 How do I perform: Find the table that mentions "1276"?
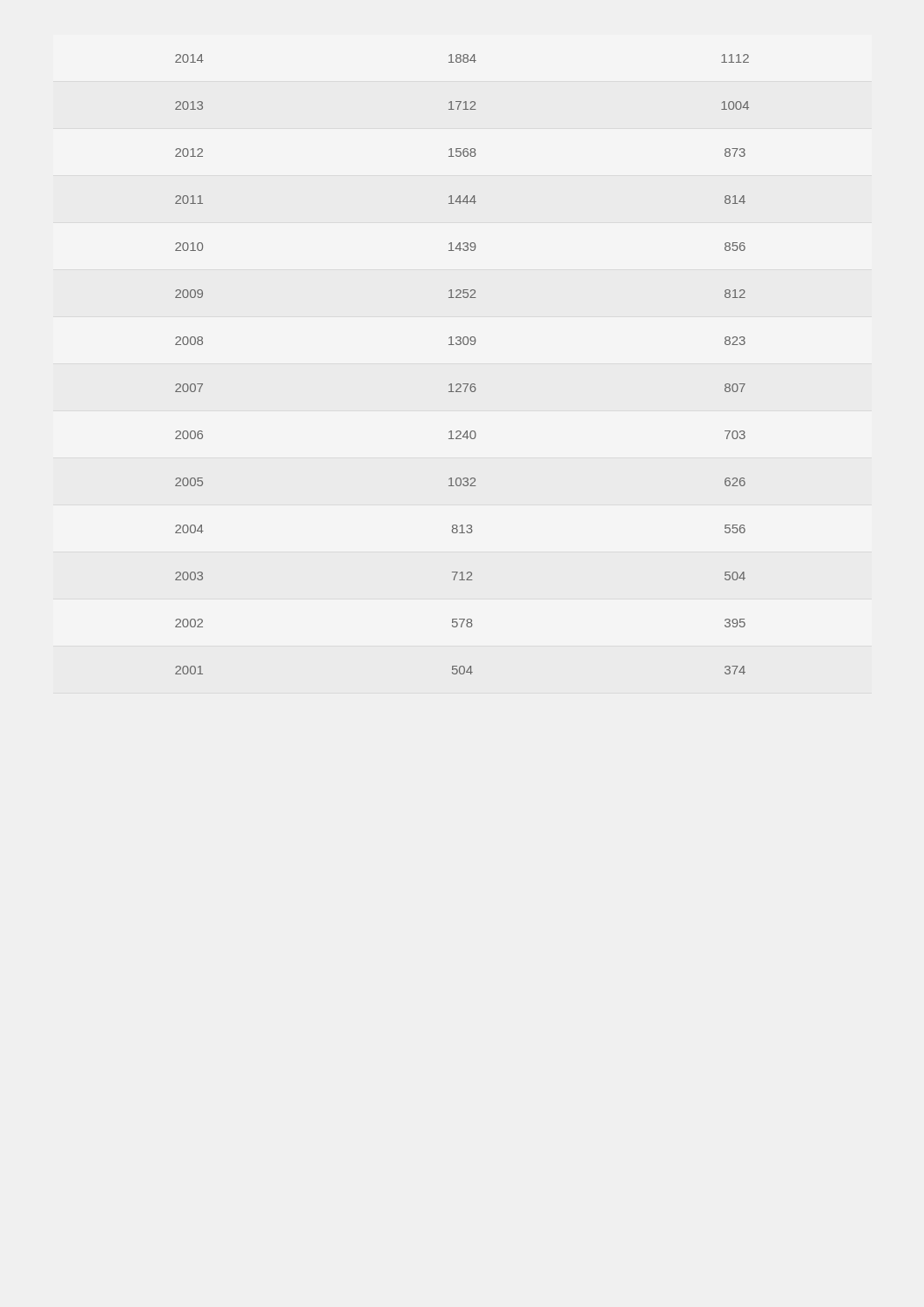pos(462,364)
